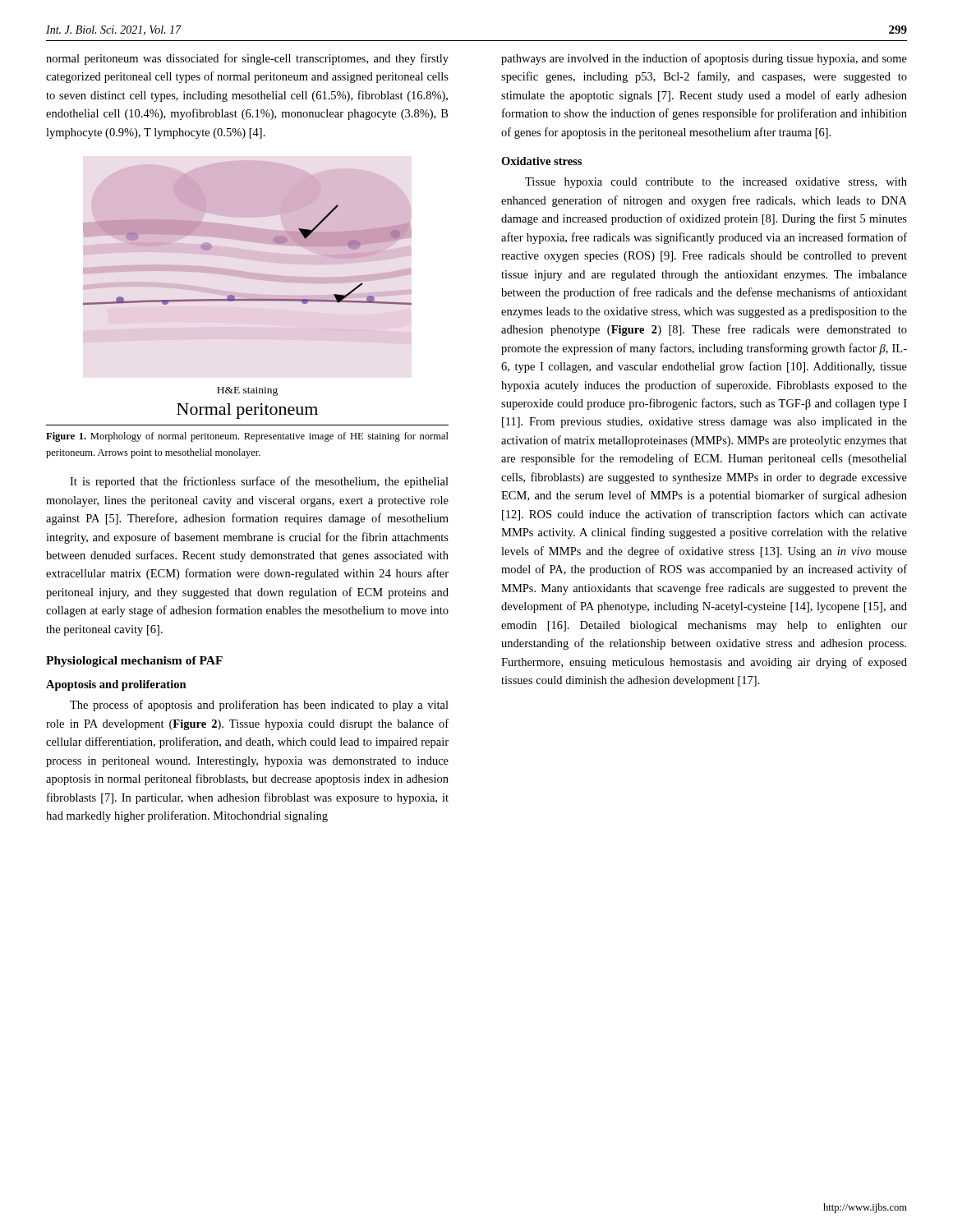Screen dimensions: 1232x953
Task: Click on the element starting "Physiological mechanism of PAF"
Action: point(135,660)
